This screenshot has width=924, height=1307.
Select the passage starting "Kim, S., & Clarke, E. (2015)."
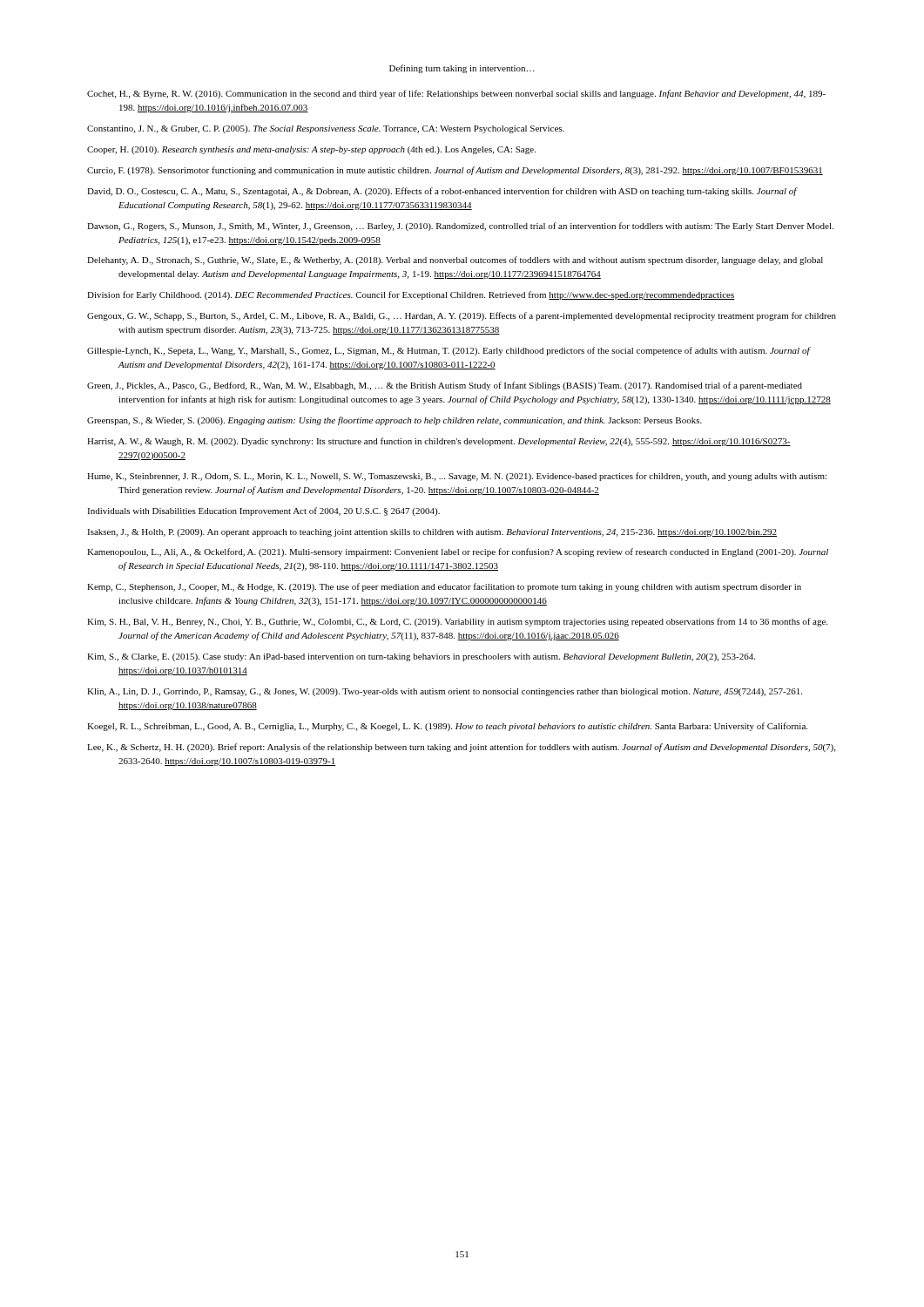[x=422, y=663]
